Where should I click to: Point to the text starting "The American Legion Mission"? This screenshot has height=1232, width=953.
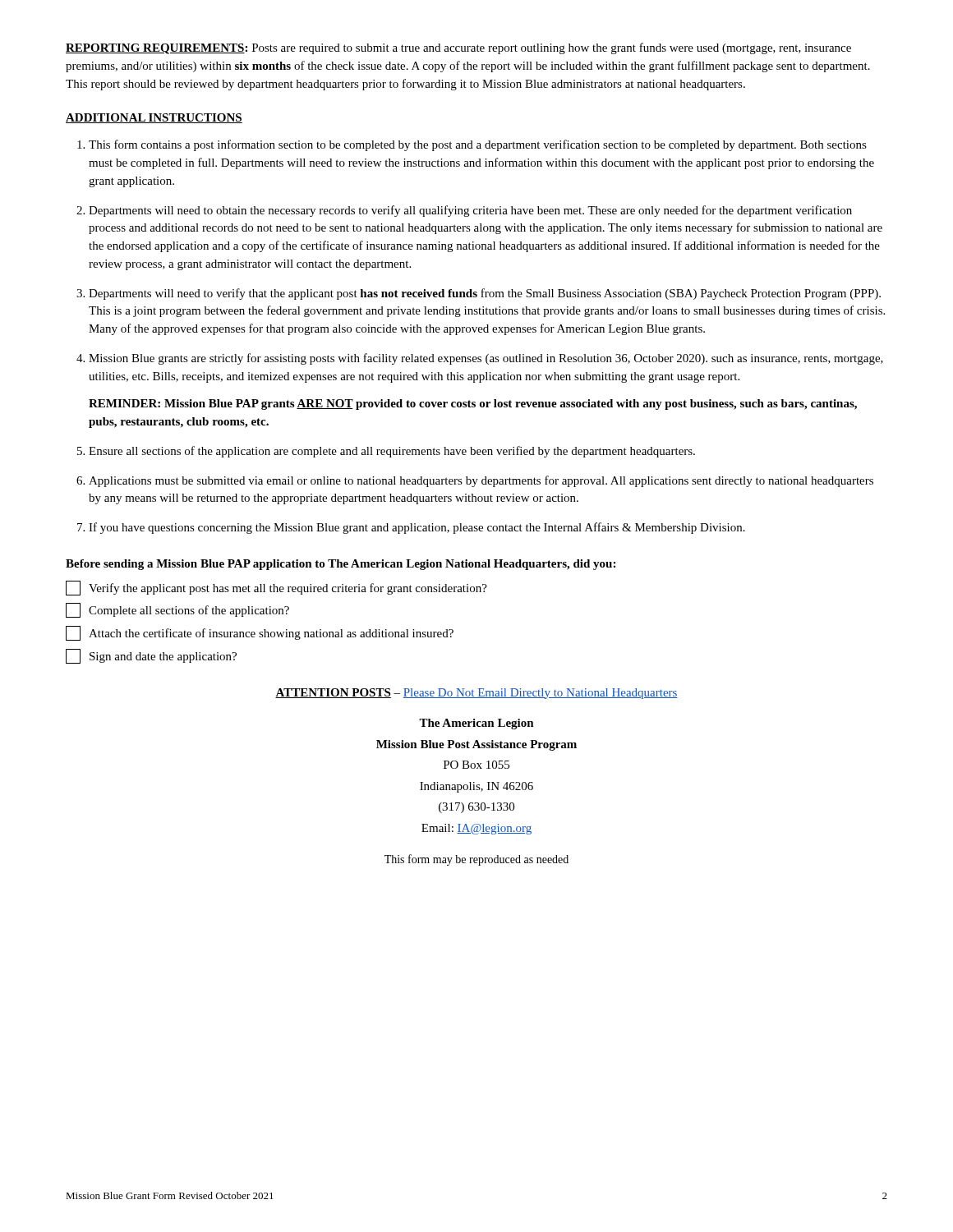pyautogui.click(x=476, y=775)
